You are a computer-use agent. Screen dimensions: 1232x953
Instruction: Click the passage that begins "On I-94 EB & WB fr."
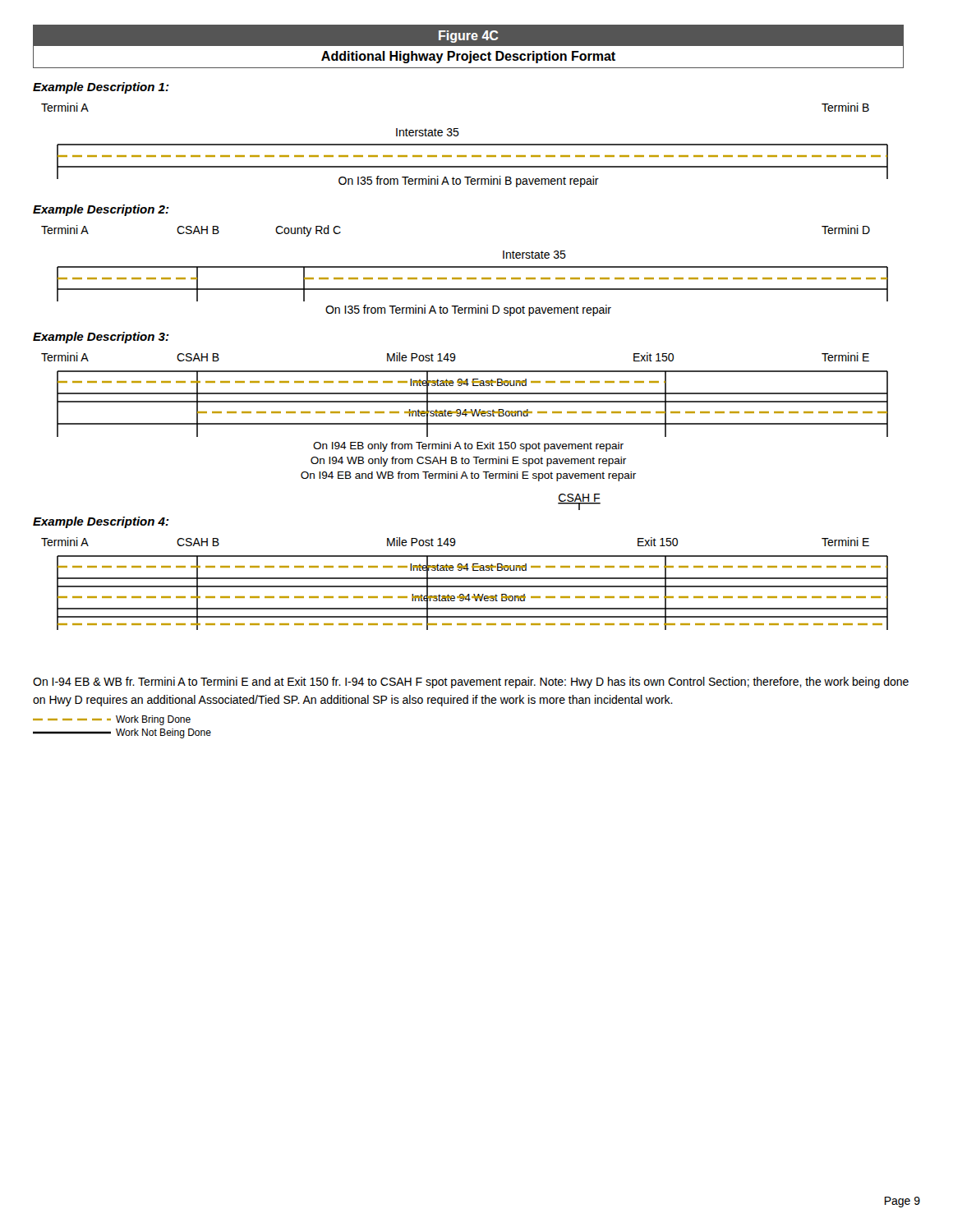(x=471, y=691)
